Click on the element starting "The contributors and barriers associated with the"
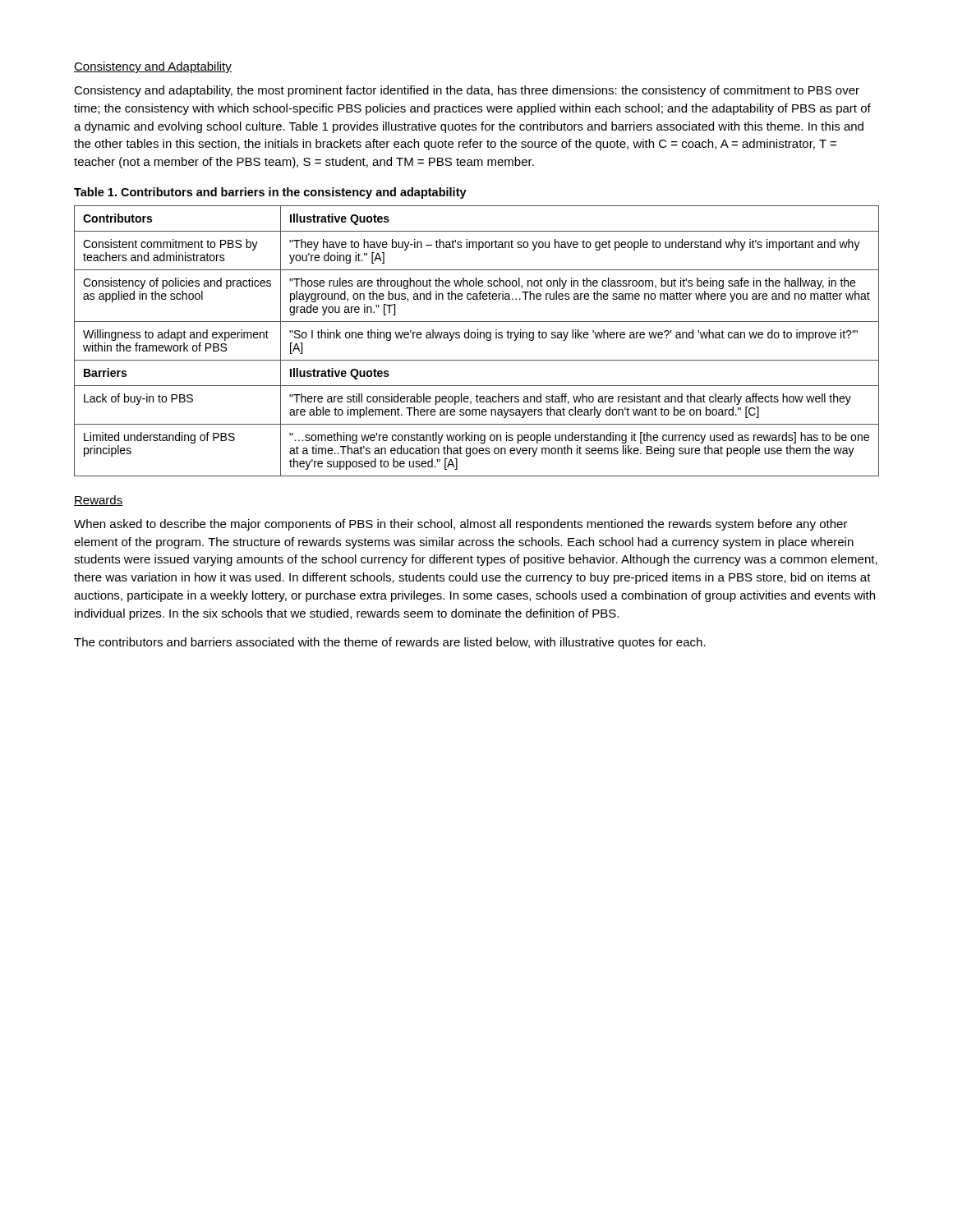Screen dimensions: 1232x953 click(390, 642)
